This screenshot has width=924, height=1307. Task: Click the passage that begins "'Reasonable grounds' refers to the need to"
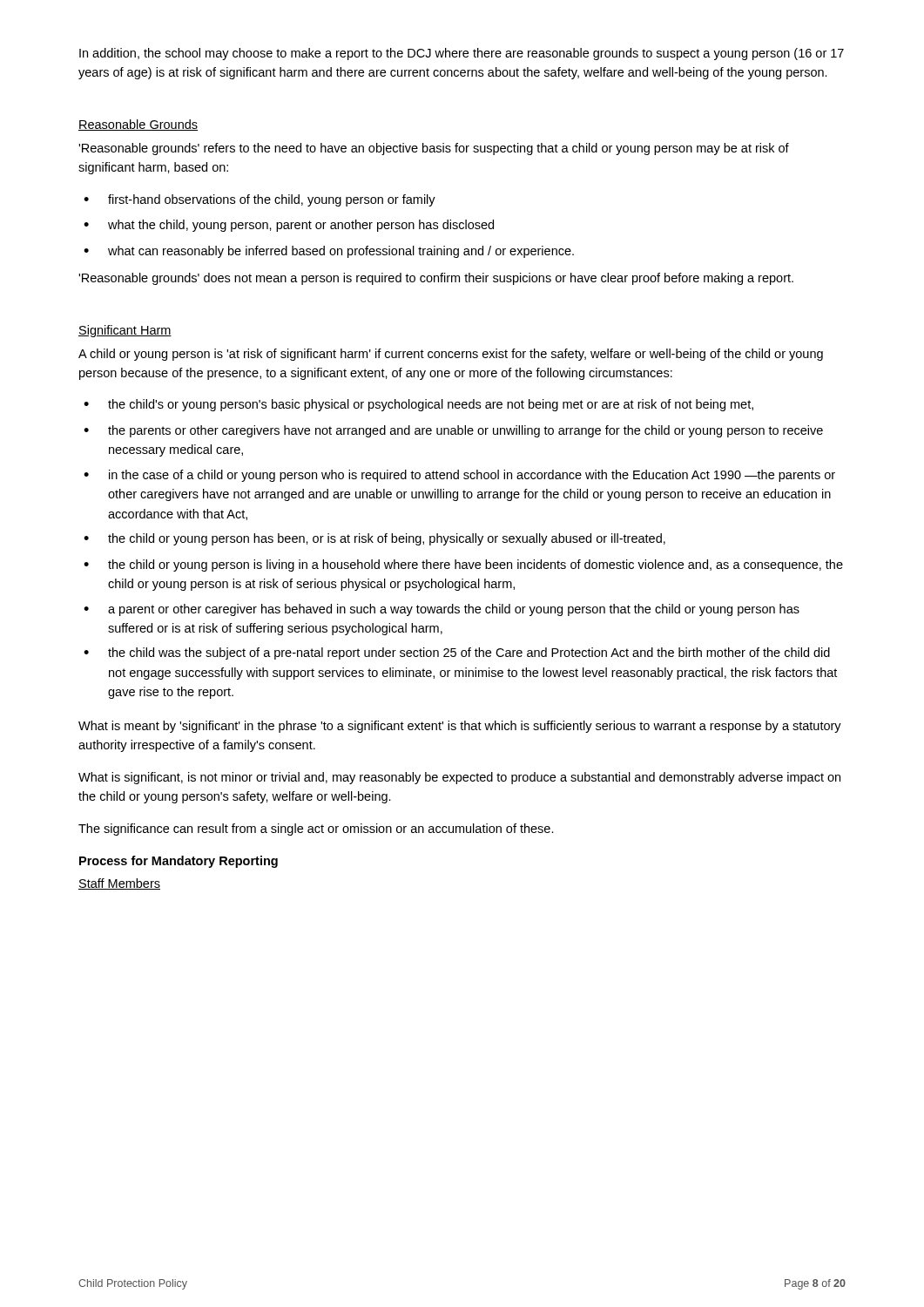[x=433, y=158]
